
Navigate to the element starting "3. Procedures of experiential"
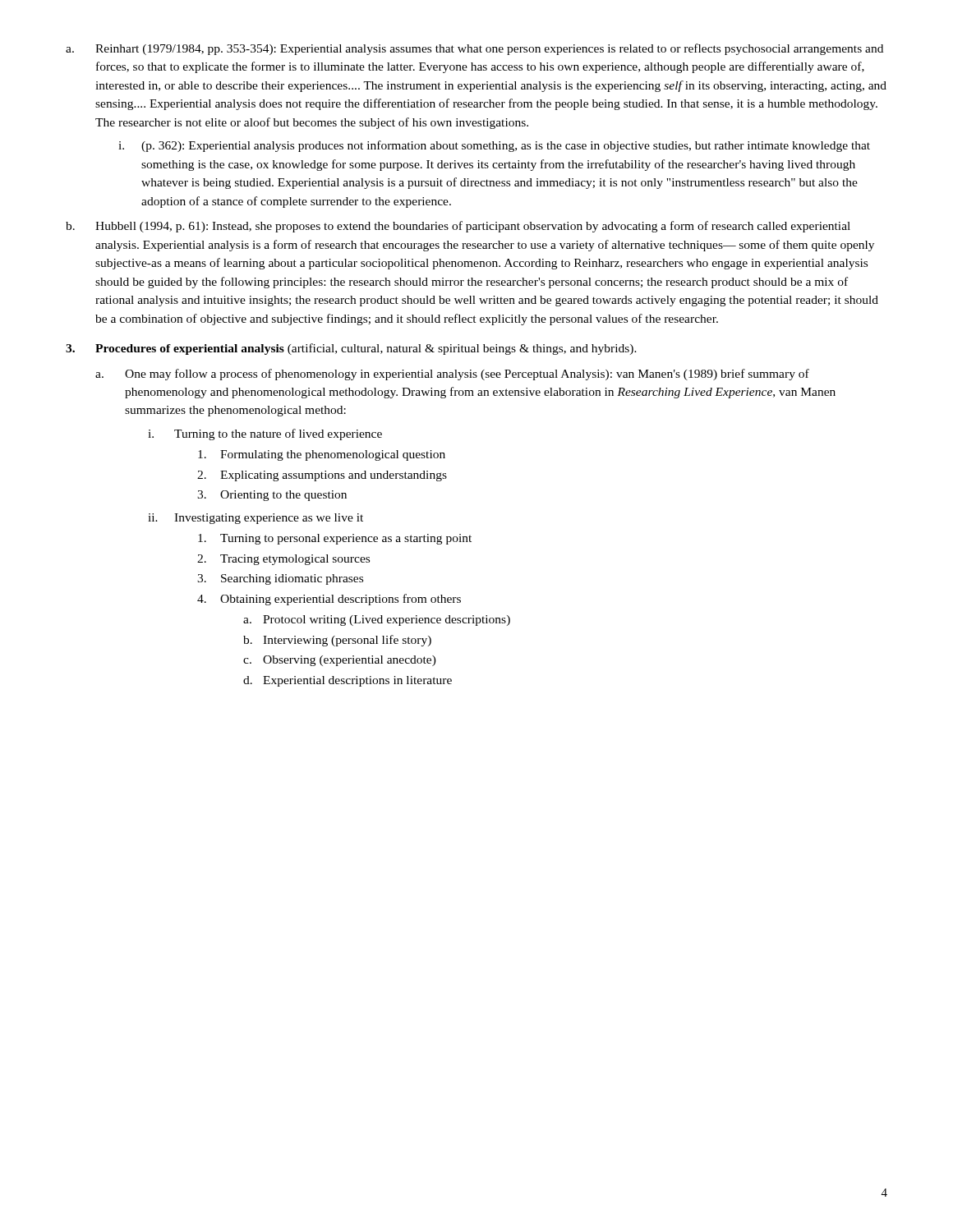click(351, 348)
